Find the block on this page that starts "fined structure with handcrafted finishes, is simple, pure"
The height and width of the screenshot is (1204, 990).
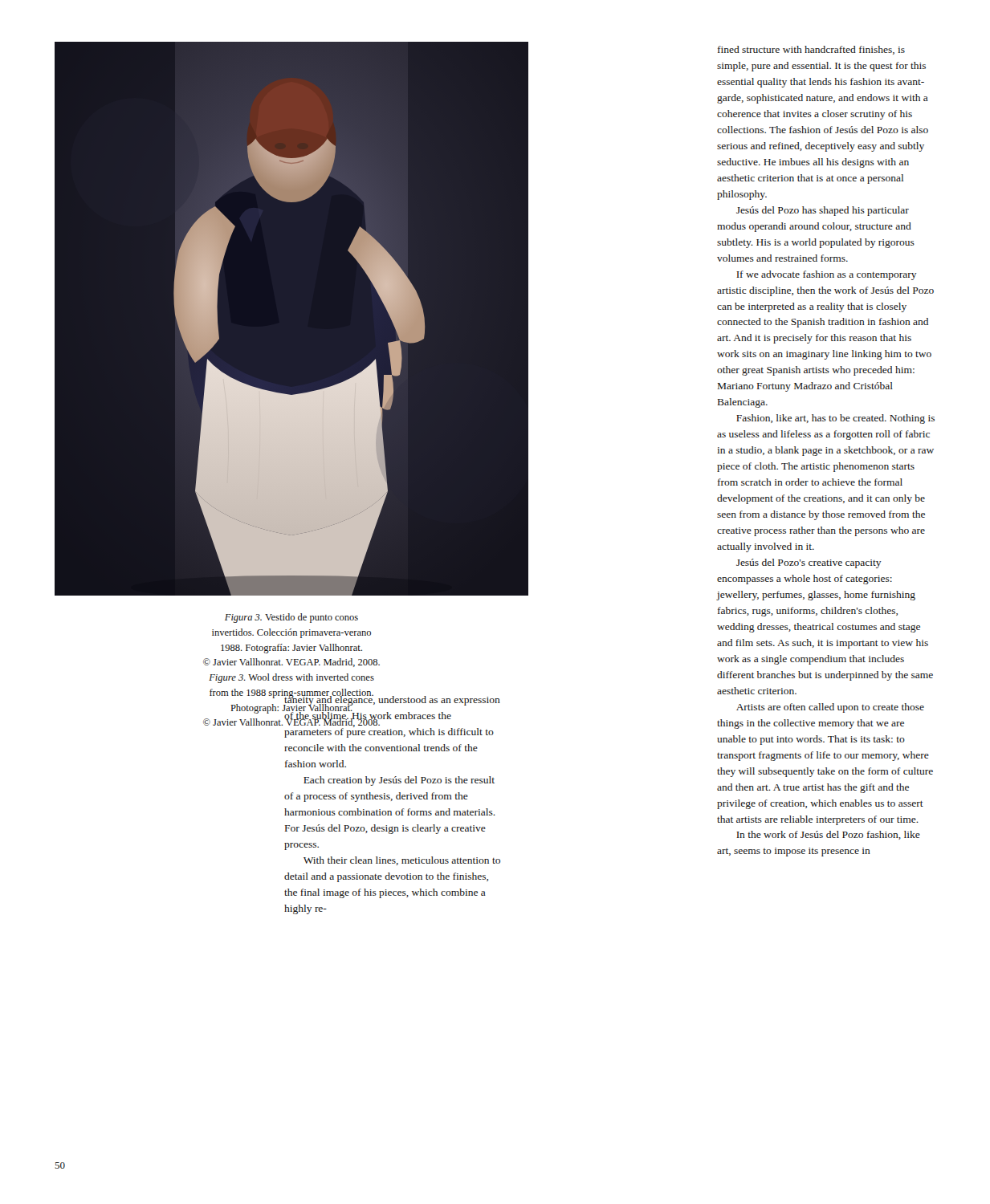pos(826,450)
